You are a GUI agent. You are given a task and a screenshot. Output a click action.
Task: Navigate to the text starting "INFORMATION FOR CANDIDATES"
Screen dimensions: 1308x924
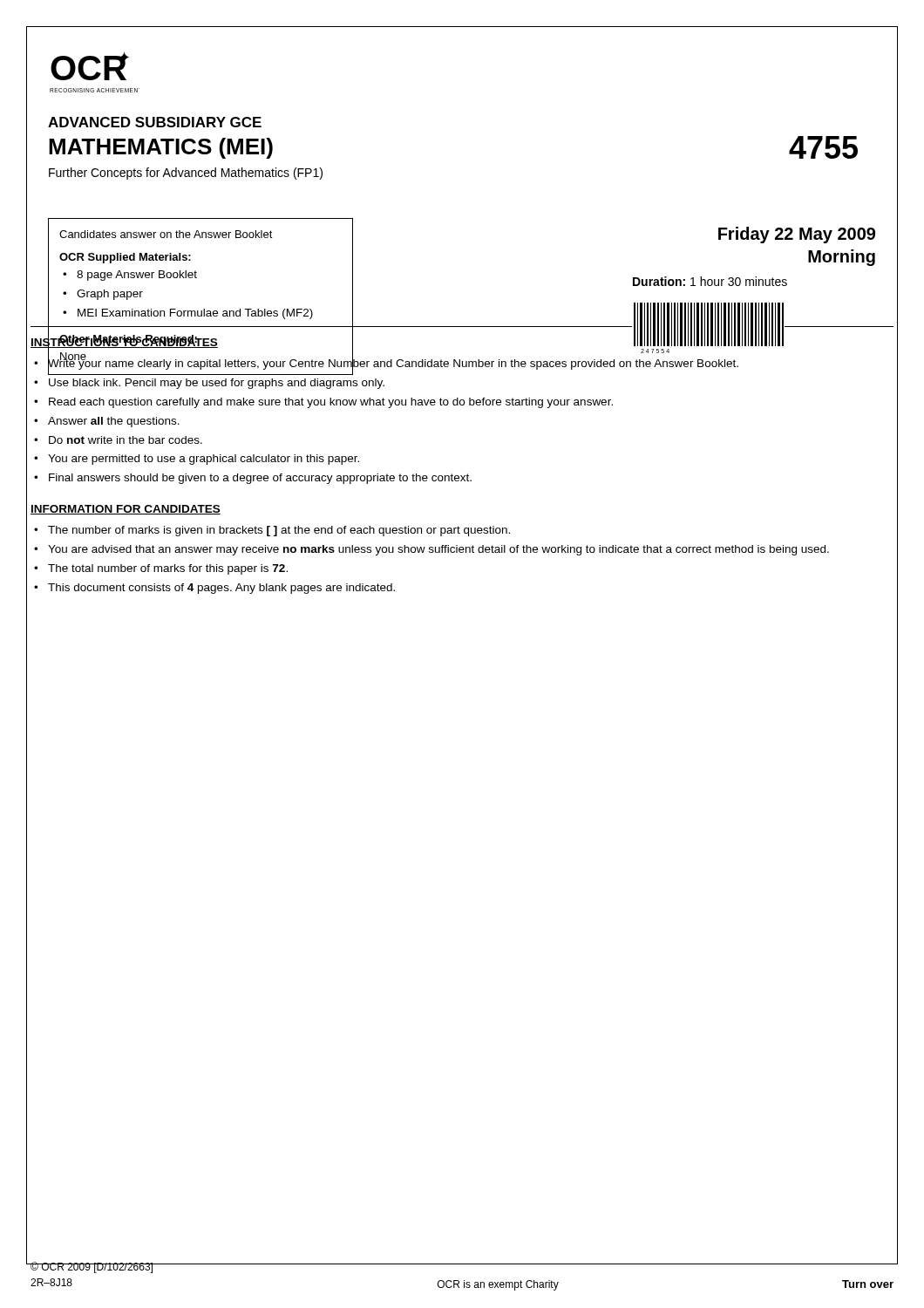pos(125,509)
